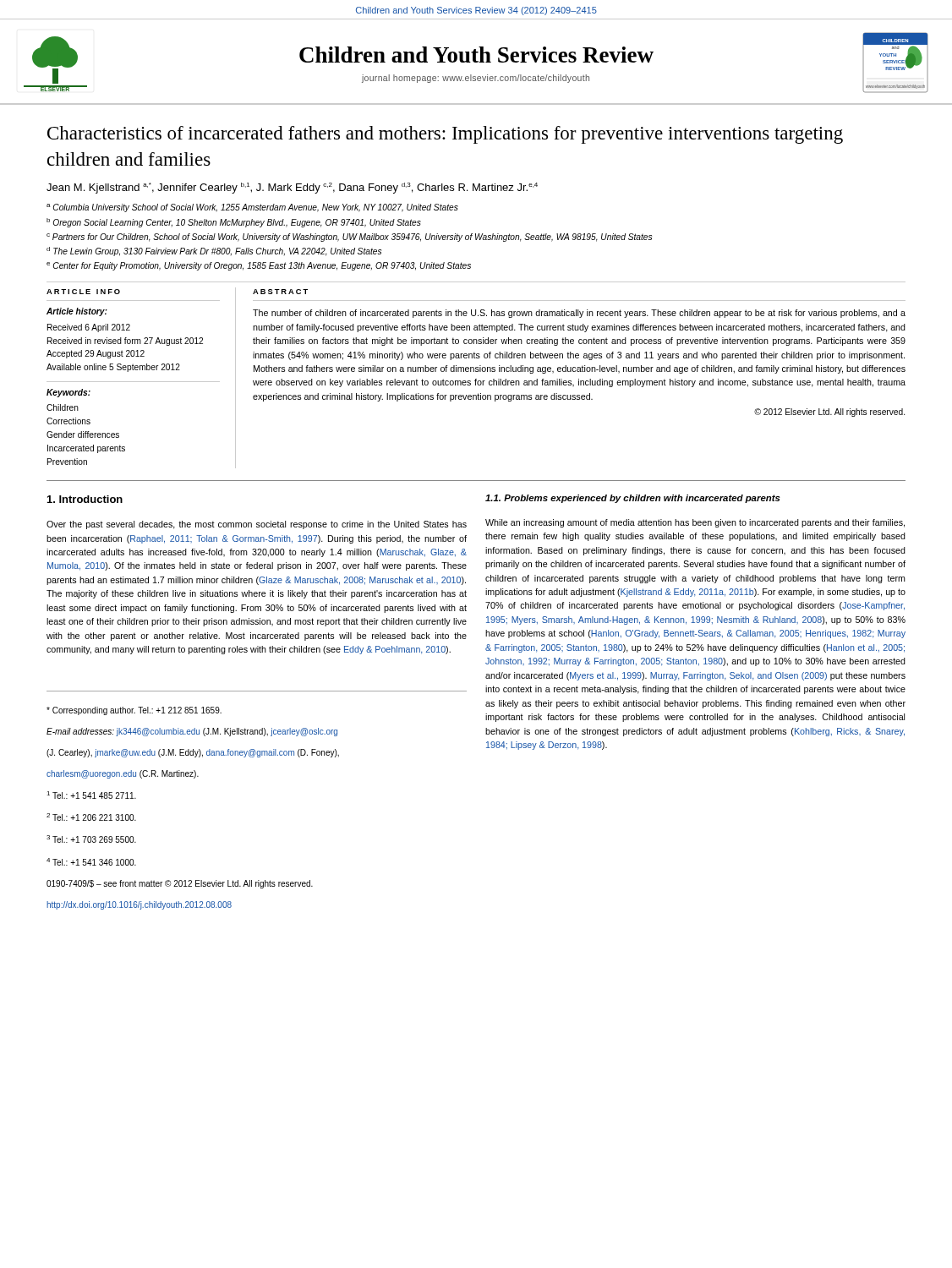Select the block starting "Received 6 April 2012 Received in revised form"
Image resolution: width=952 pixels, height=1268 pixels.
(125, 347)
